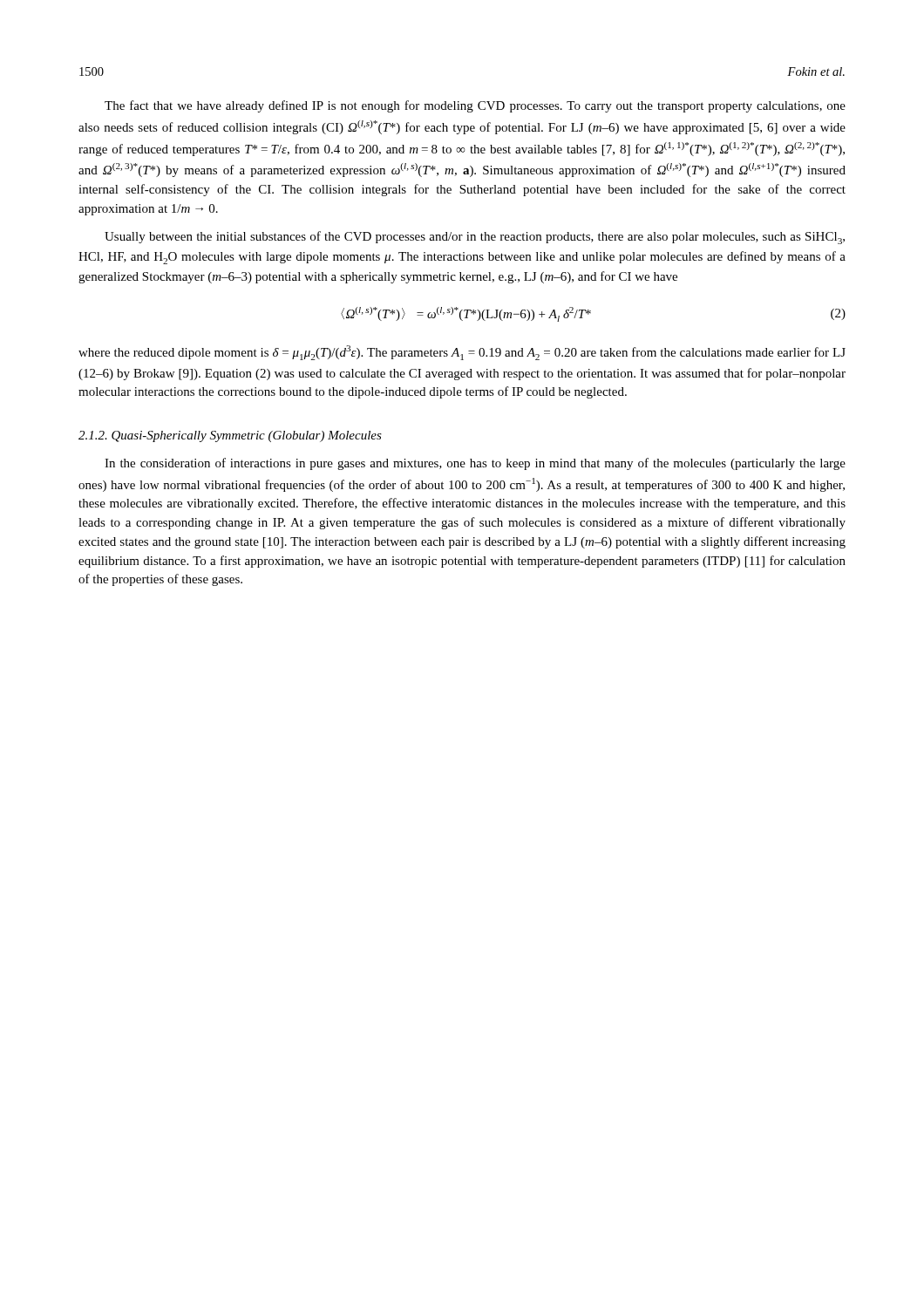The width and height of the screenshot is (924, 1308).
Task: Click the passage that begins "The fact that"
Action: click(462, 192)
